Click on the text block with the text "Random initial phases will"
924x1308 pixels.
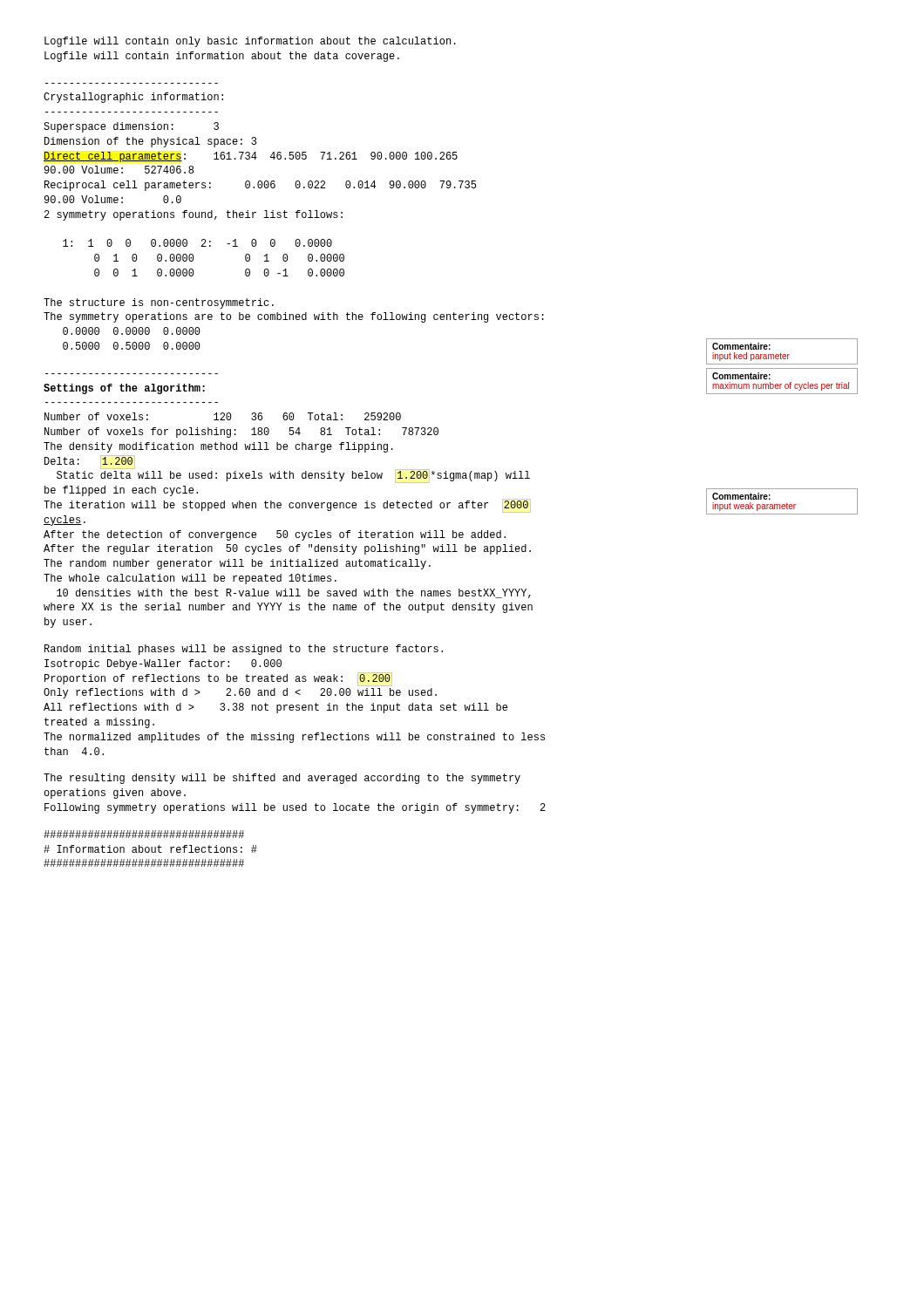pos(357,701)
